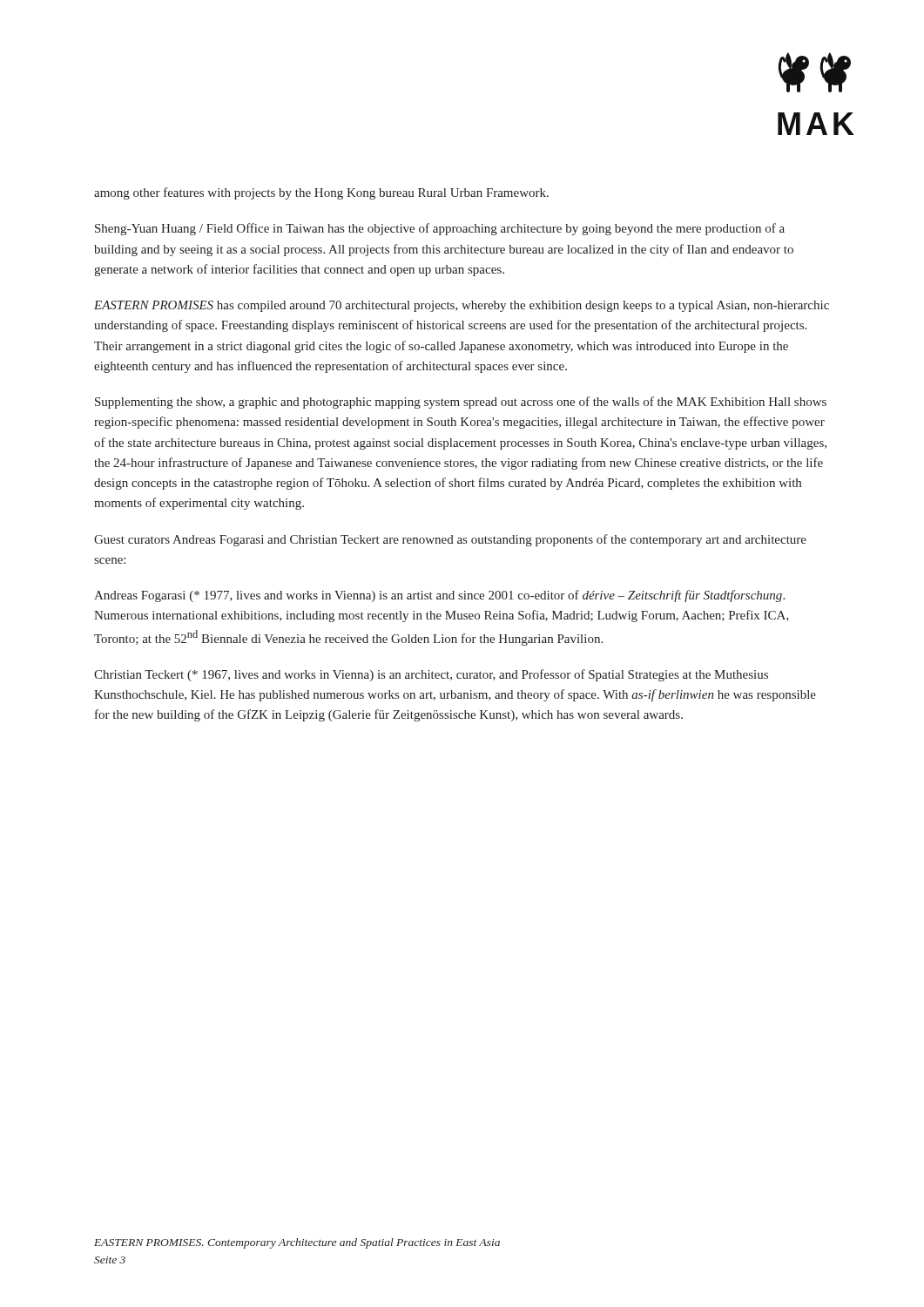
Task: Click on the text starting "among other features with"
Action: click(322, 193)
